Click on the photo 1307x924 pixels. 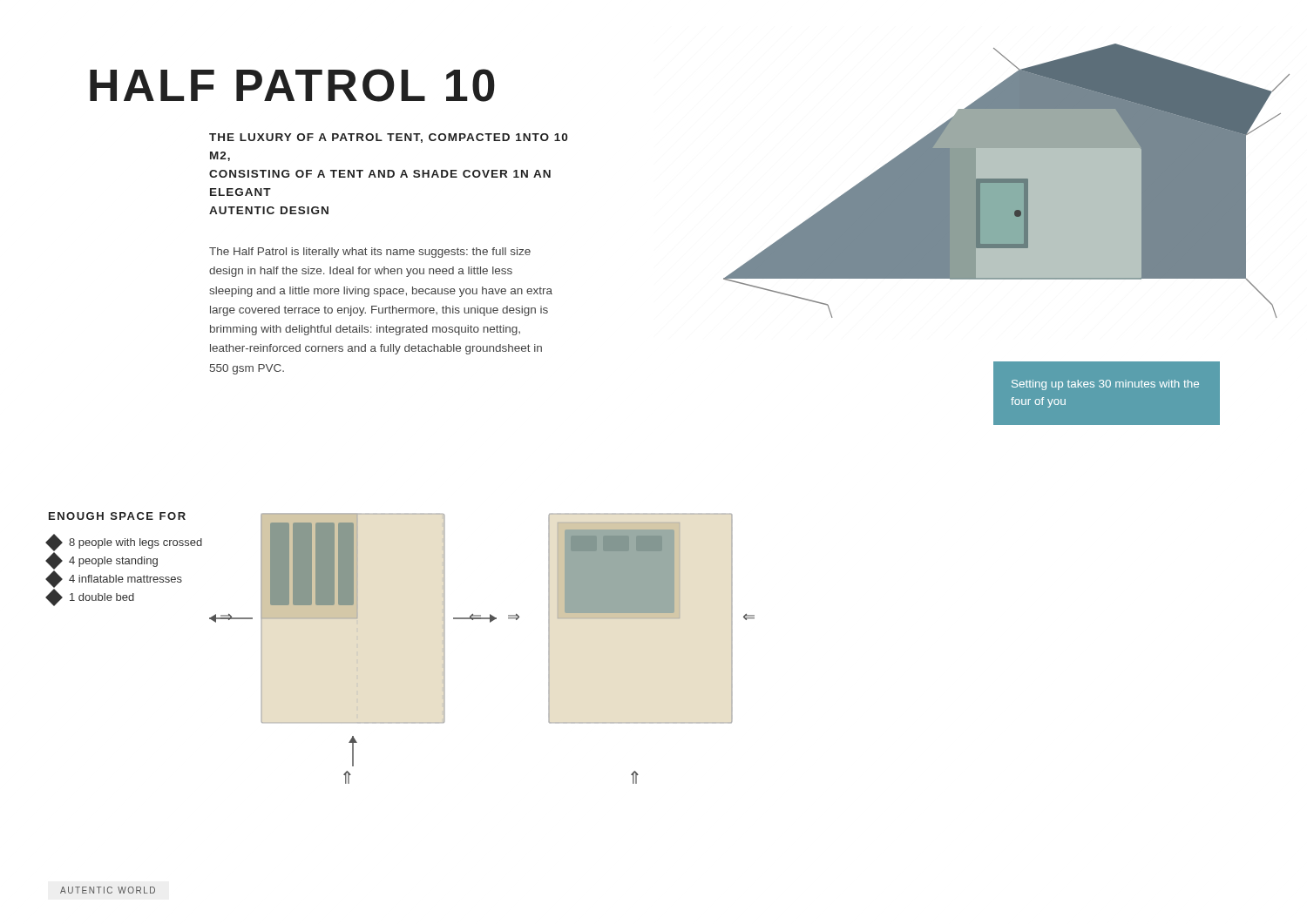click(980, 183)
